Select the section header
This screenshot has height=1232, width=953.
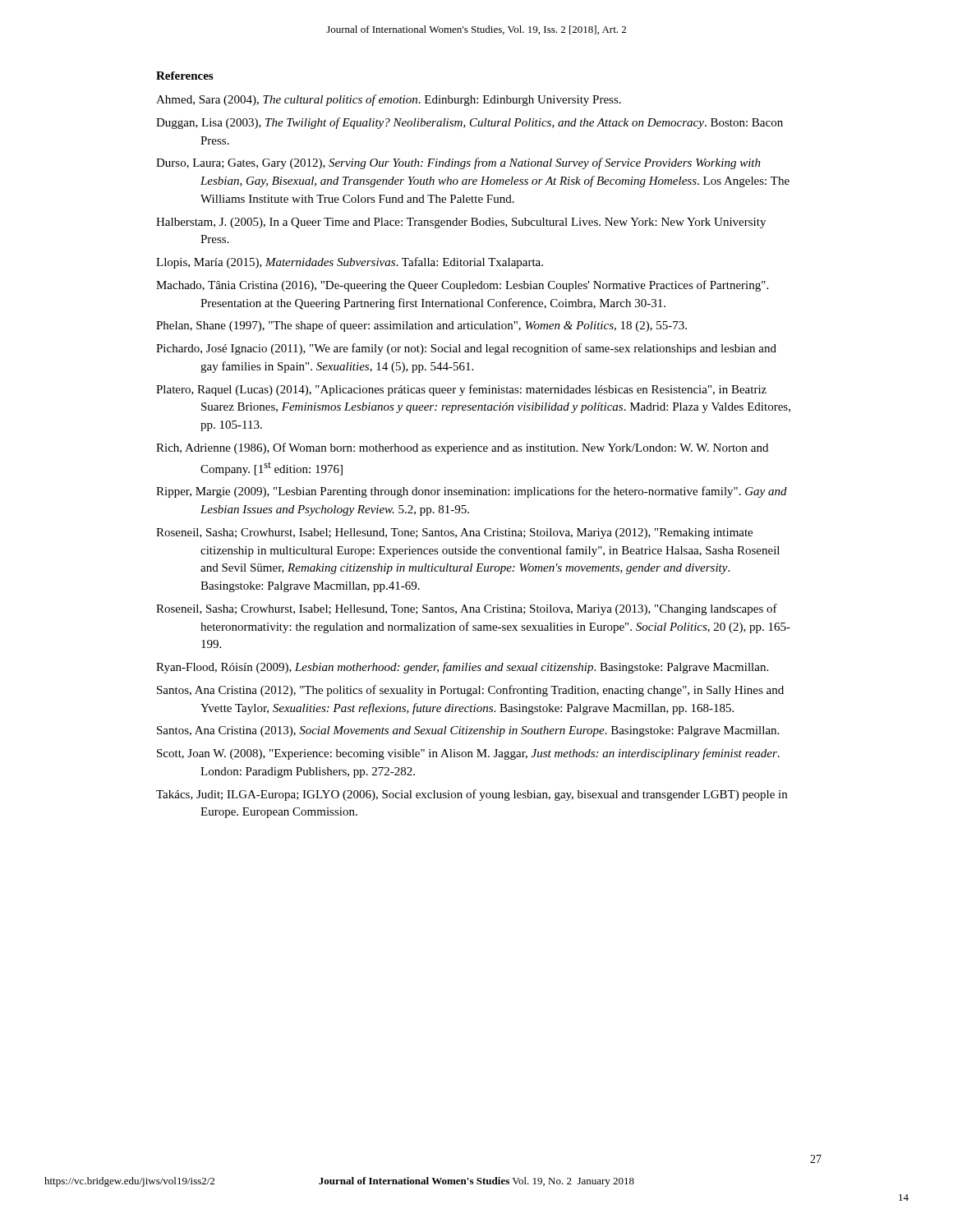[x=185, y=76]
